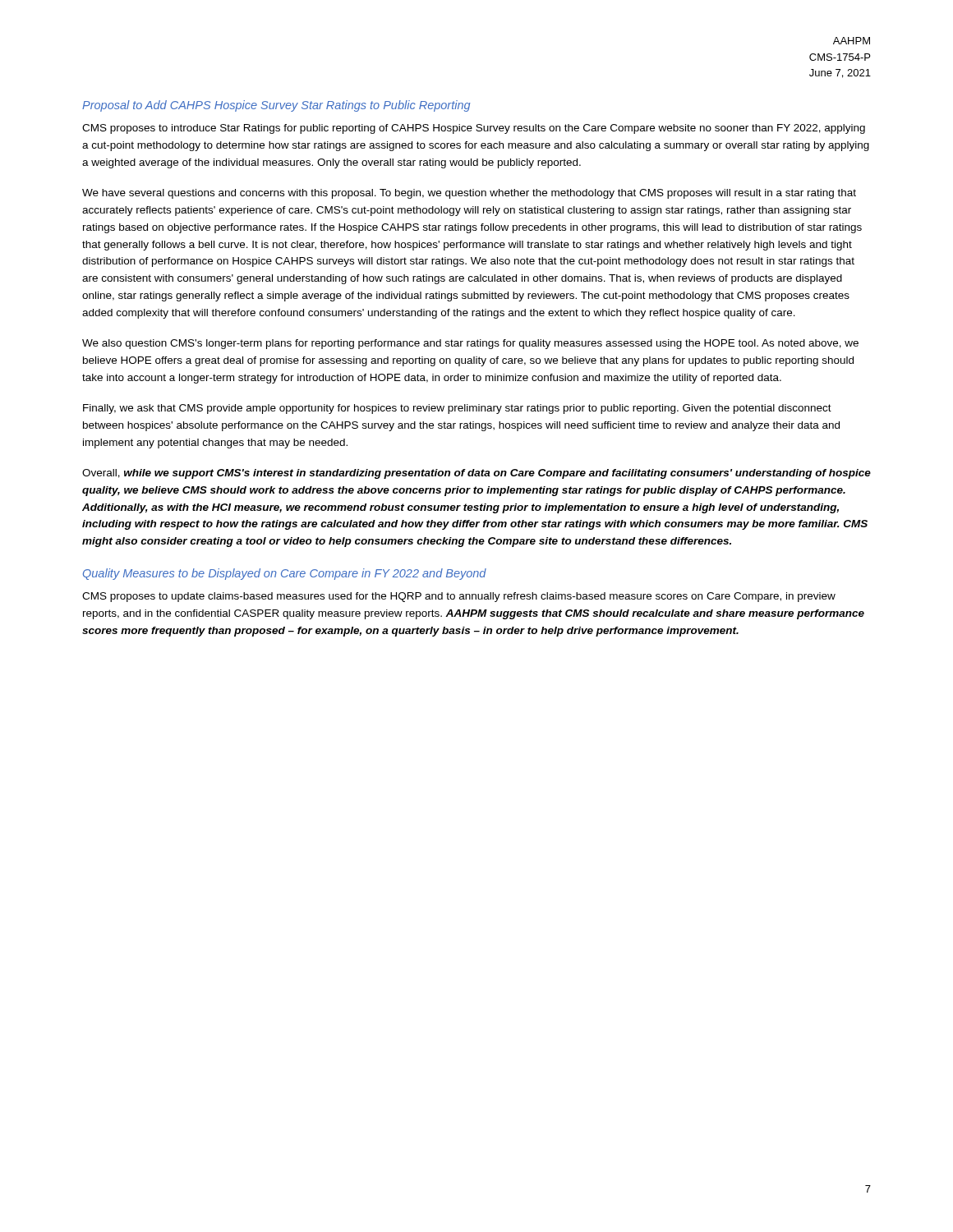Click on the text block that reads "We have several"
This screenshot has width=953, height=1232.
click(472, 253)
